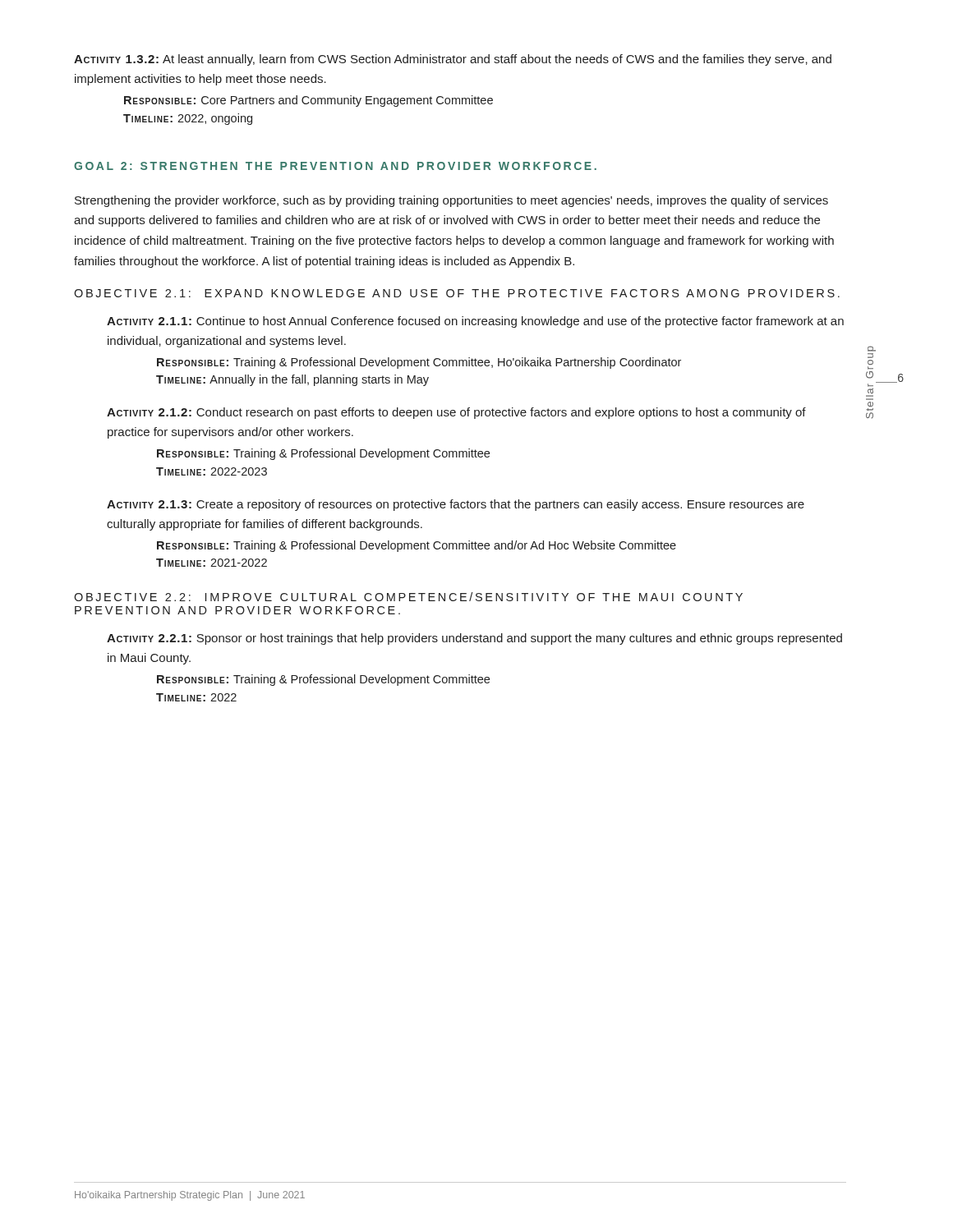
Task: Point to the region starting "Objective 2.2: Improve cultural"
Action: point(409,604)
